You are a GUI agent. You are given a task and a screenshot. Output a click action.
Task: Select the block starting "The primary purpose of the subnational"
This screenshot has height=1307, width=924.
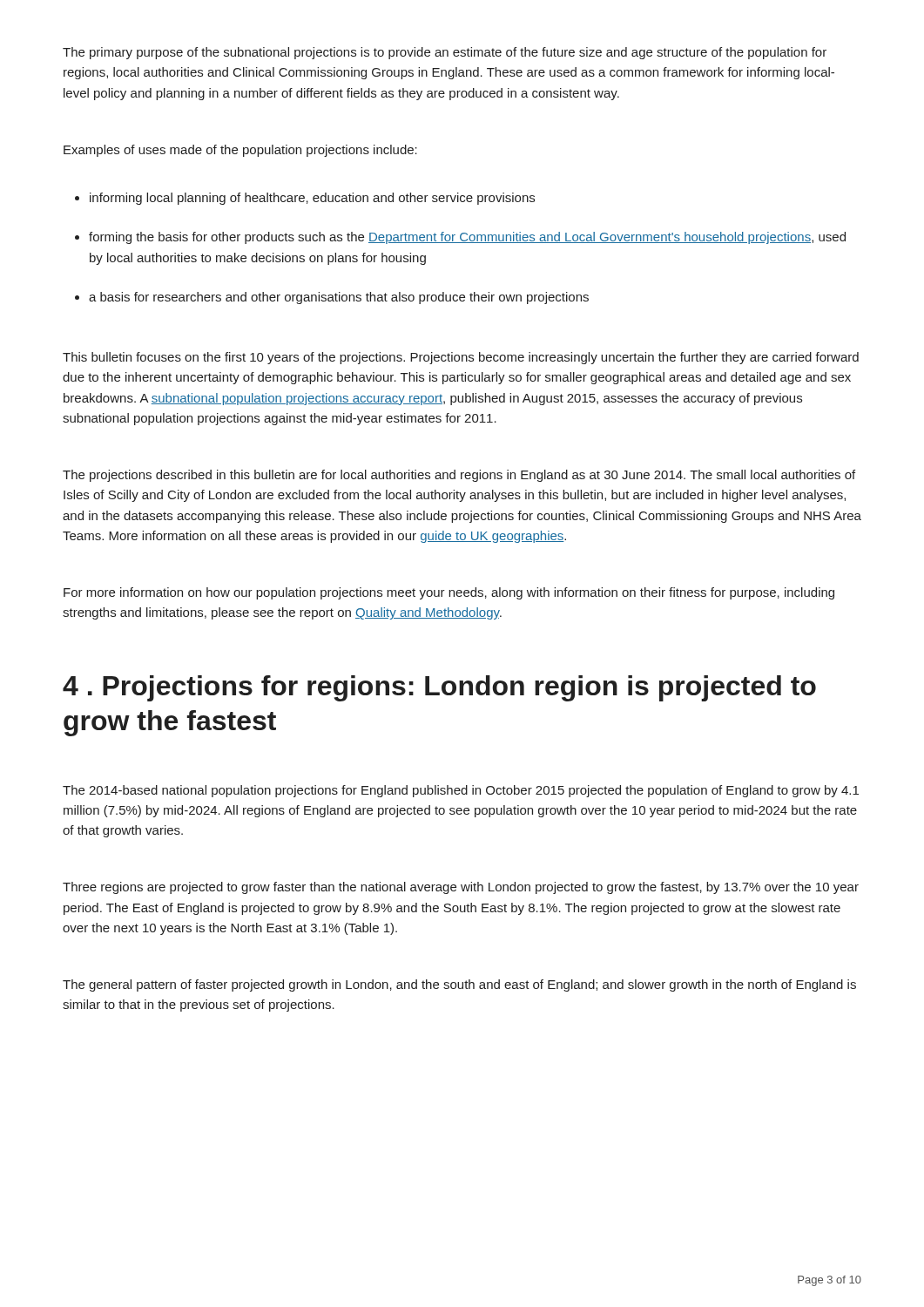(462, 72)
